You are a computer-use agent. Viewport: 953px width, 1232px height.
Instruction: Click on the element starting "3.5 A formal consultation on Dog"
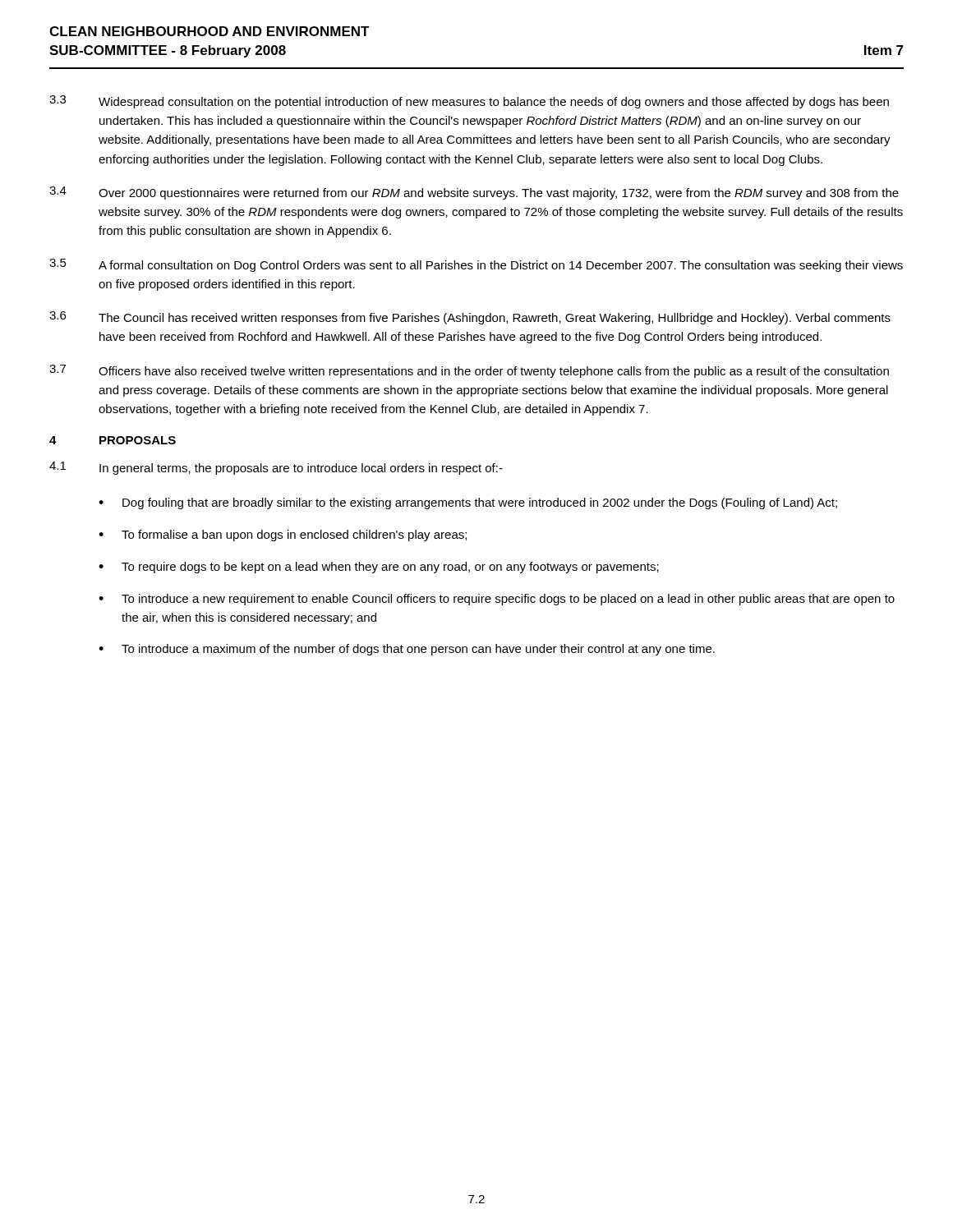coord(476,274)
